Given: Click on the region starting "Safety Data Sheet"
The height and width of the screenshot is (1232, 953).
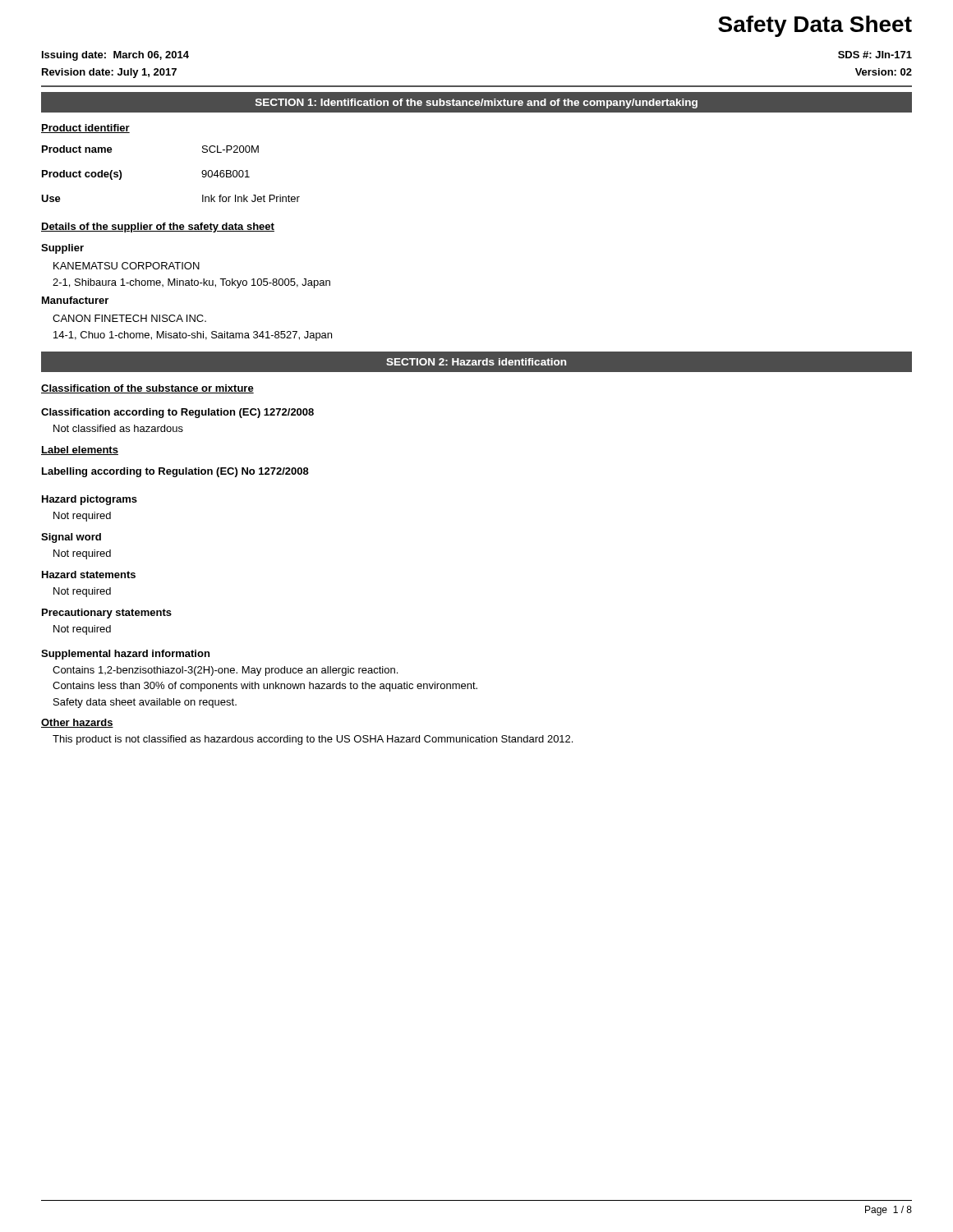Looking at the screenshot, I should [815, 25].
